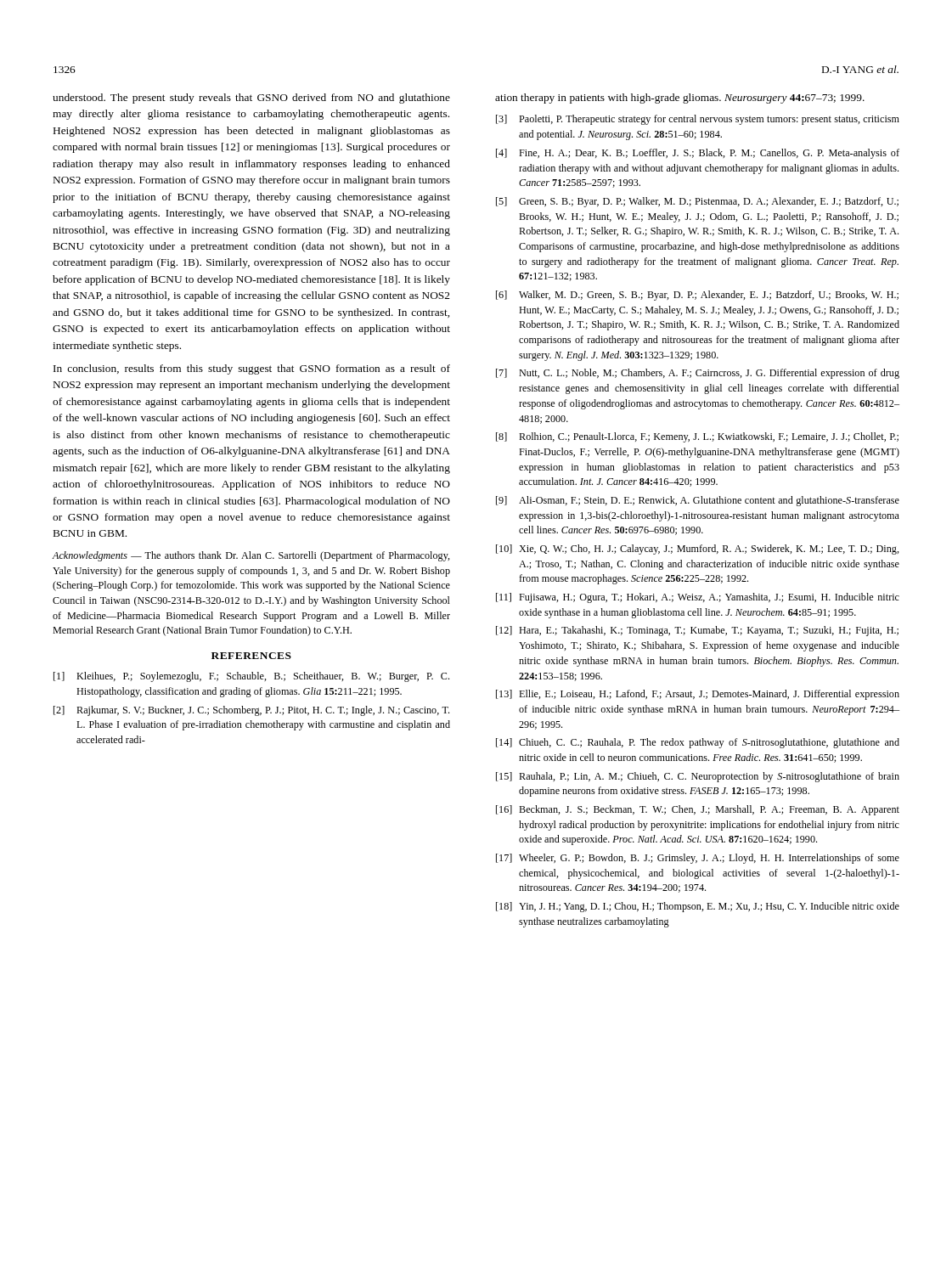Screen dimensions: 1274x952
Task: Point to the block beginning "[13] Ellie, E.; Loiseau, H.; Lafond, F.;"
Action: click(697, 710)
